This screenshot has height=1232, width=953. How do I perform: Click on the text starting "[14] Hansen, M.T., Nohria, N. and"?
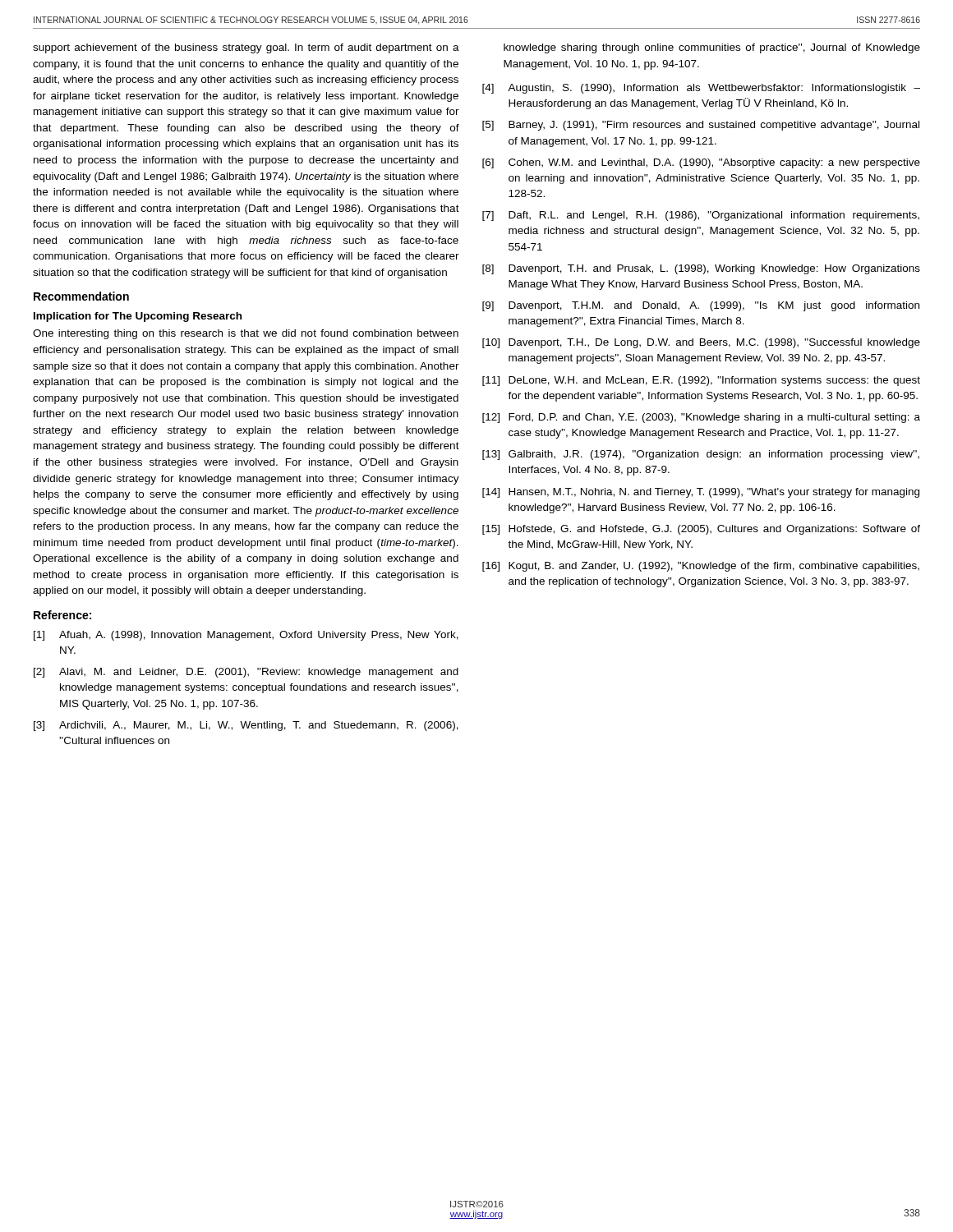click(x=701, y=499)
